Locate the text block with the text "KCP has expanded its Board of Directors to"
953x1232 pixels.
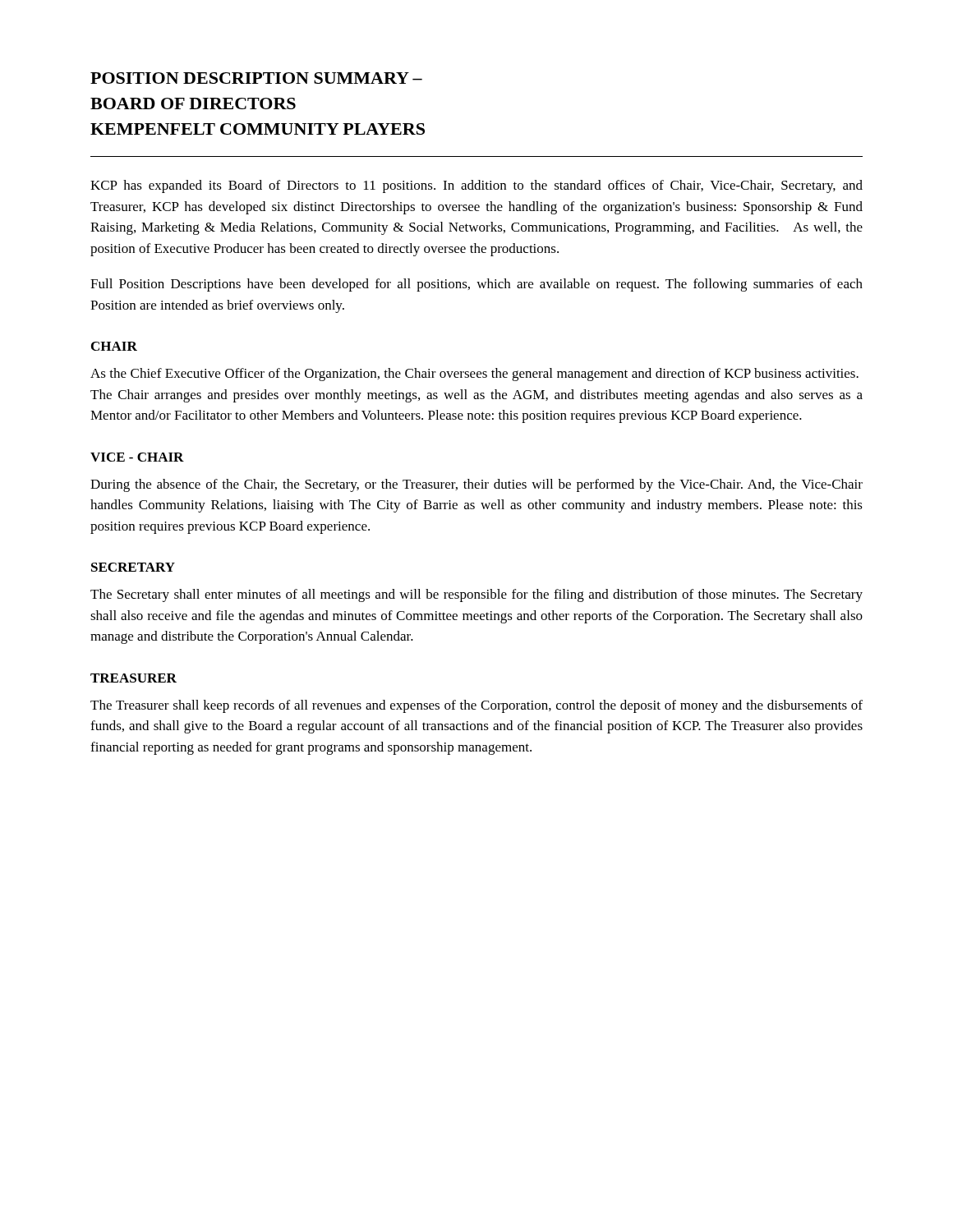[x=476, y=217]
